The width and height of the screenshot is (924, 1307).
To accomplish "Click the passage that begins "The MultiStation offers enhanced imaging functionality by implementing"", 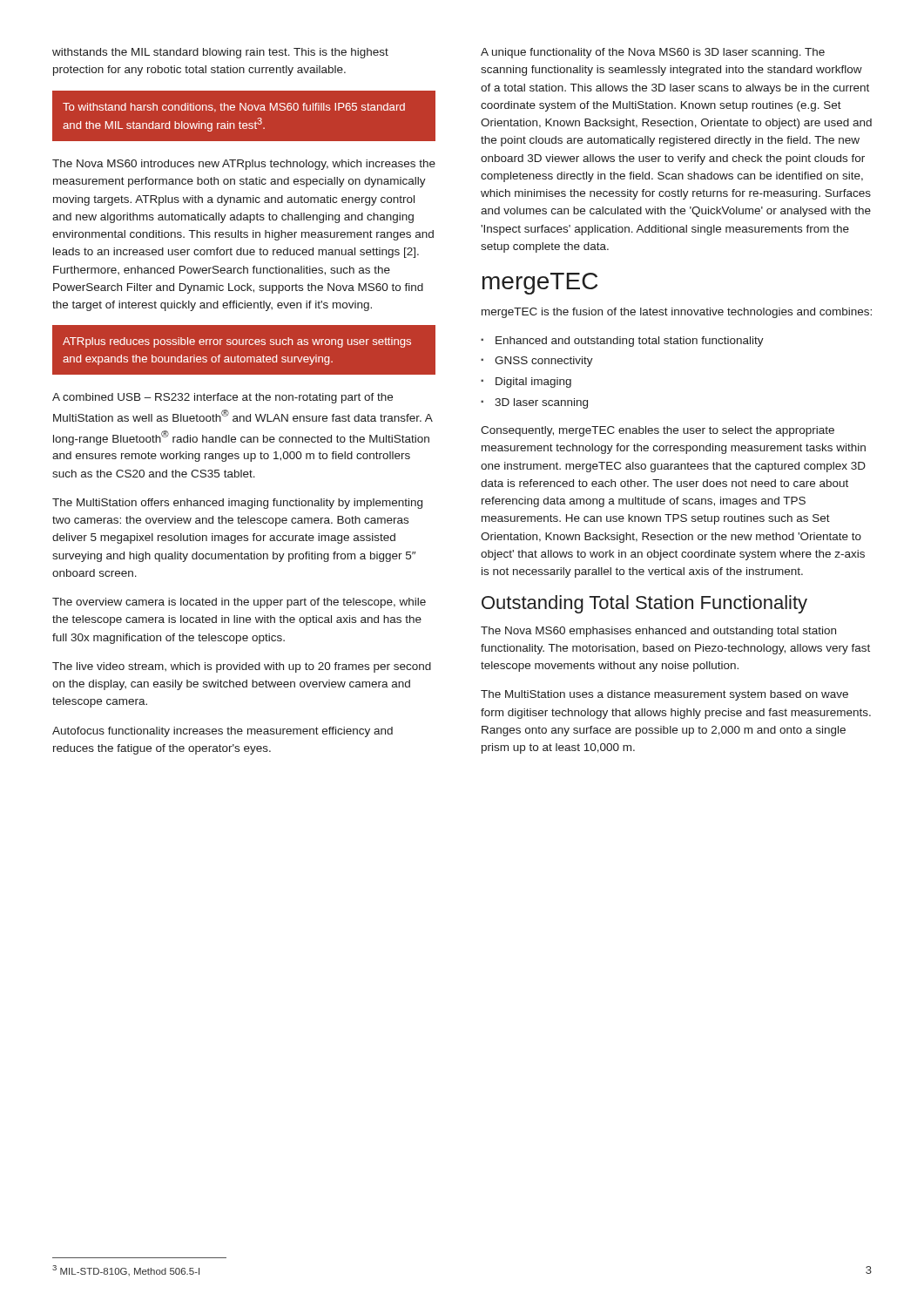I will [244, 538].
